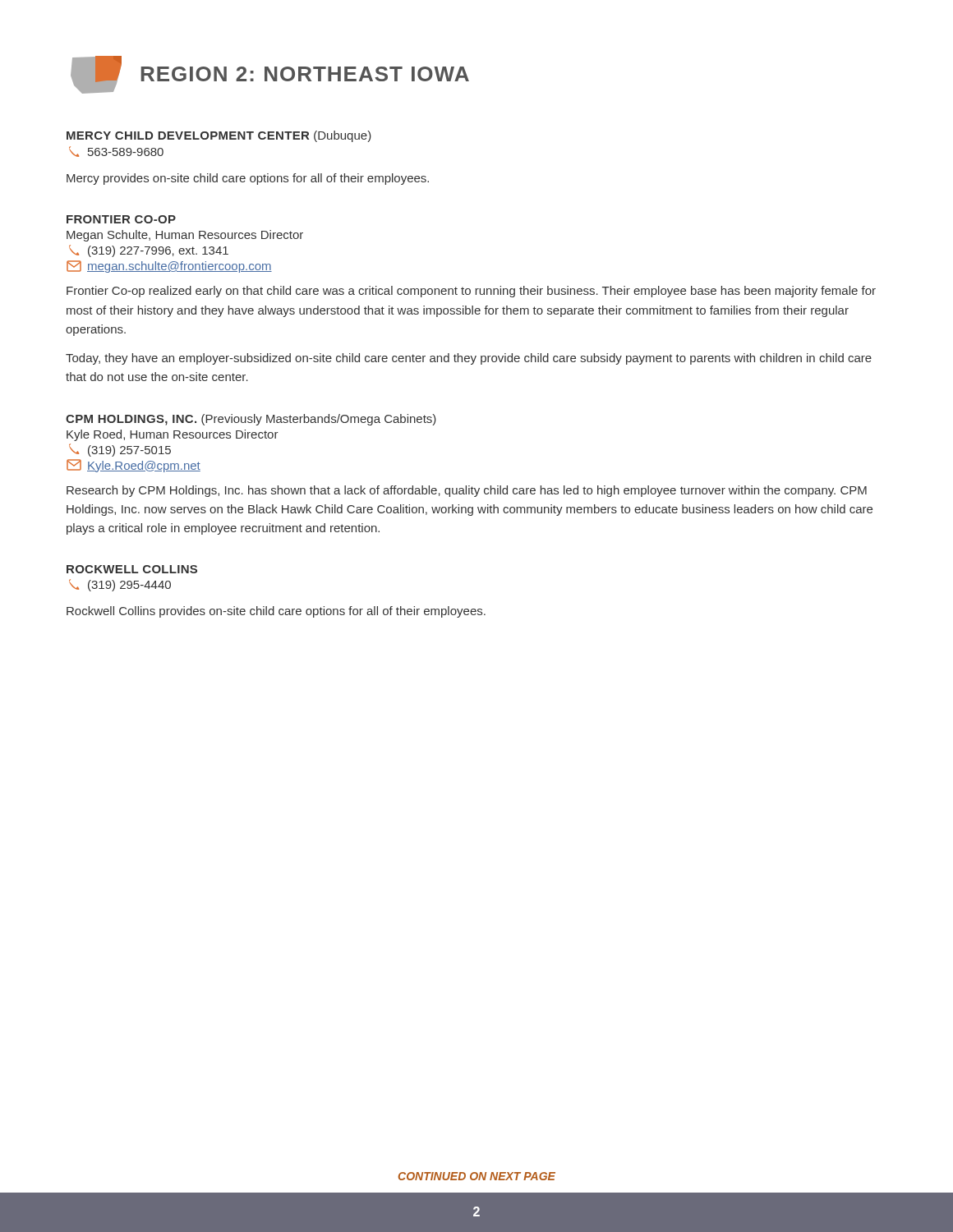The width and height of the screenshot is (953, 1232).
Task: Click on the section header with the text "CPM HOLDINGS, INC. (Previously Masterbands/Omega Cabinets)"
Action: click(251, 418)
